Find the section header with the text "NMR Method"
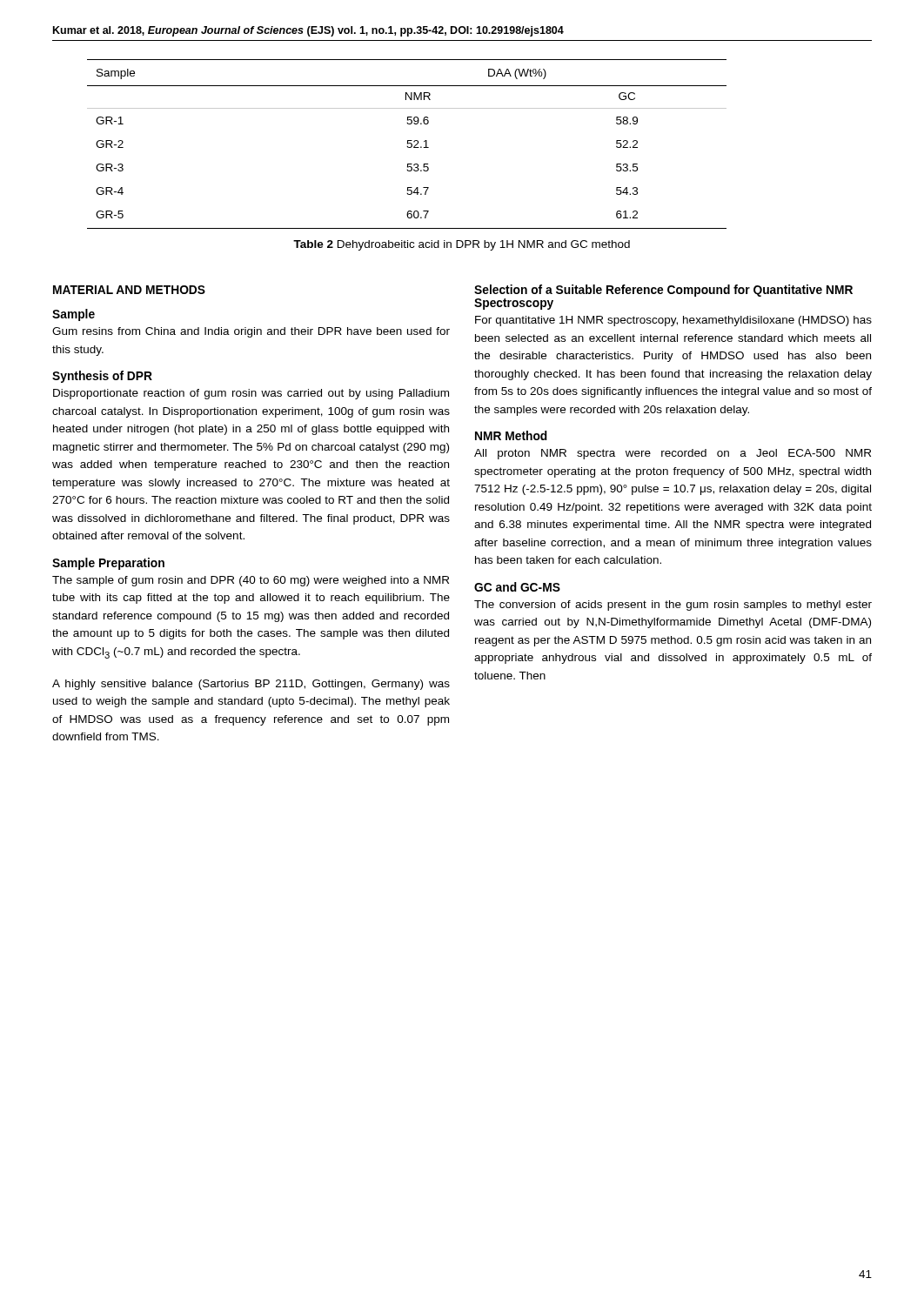924x1305 pixels. [x=511, y=436]
